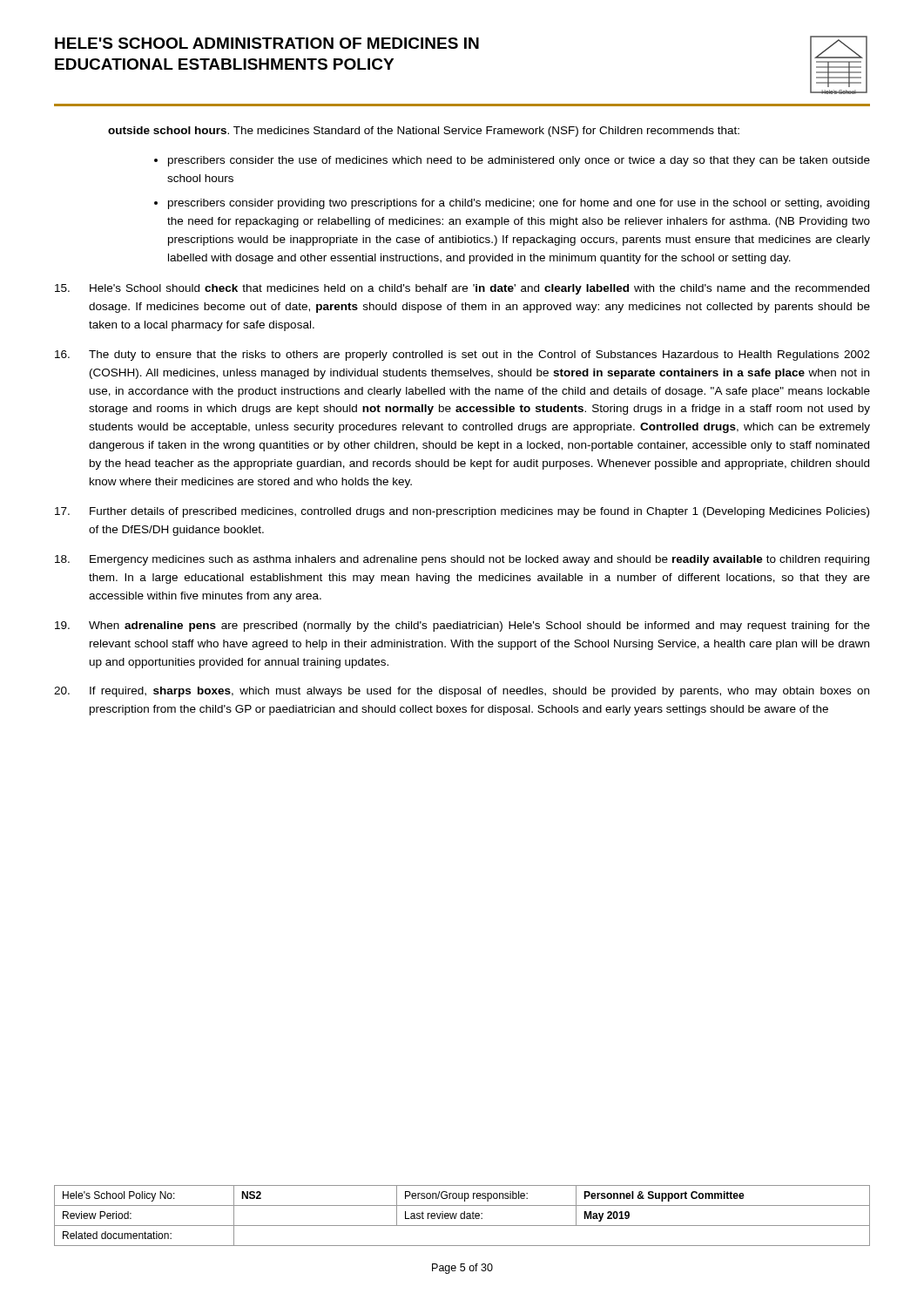
Task: Click on the list item that reads "prescribers consider the use"
Action: pyautogui.click(x=519, y=169)
